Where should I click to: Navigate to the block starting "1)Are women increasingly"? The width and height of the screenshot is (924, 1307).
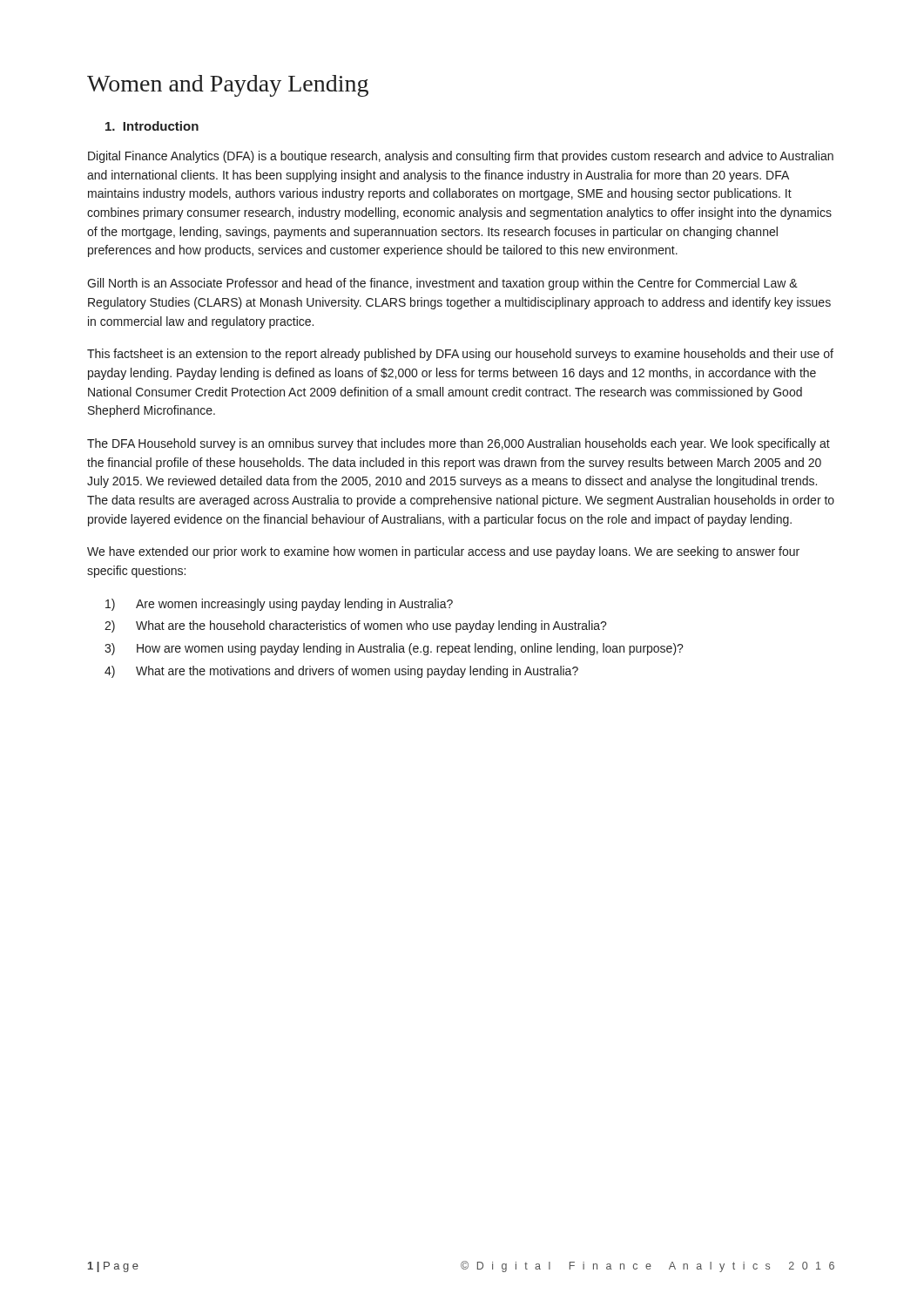[279, 604]
